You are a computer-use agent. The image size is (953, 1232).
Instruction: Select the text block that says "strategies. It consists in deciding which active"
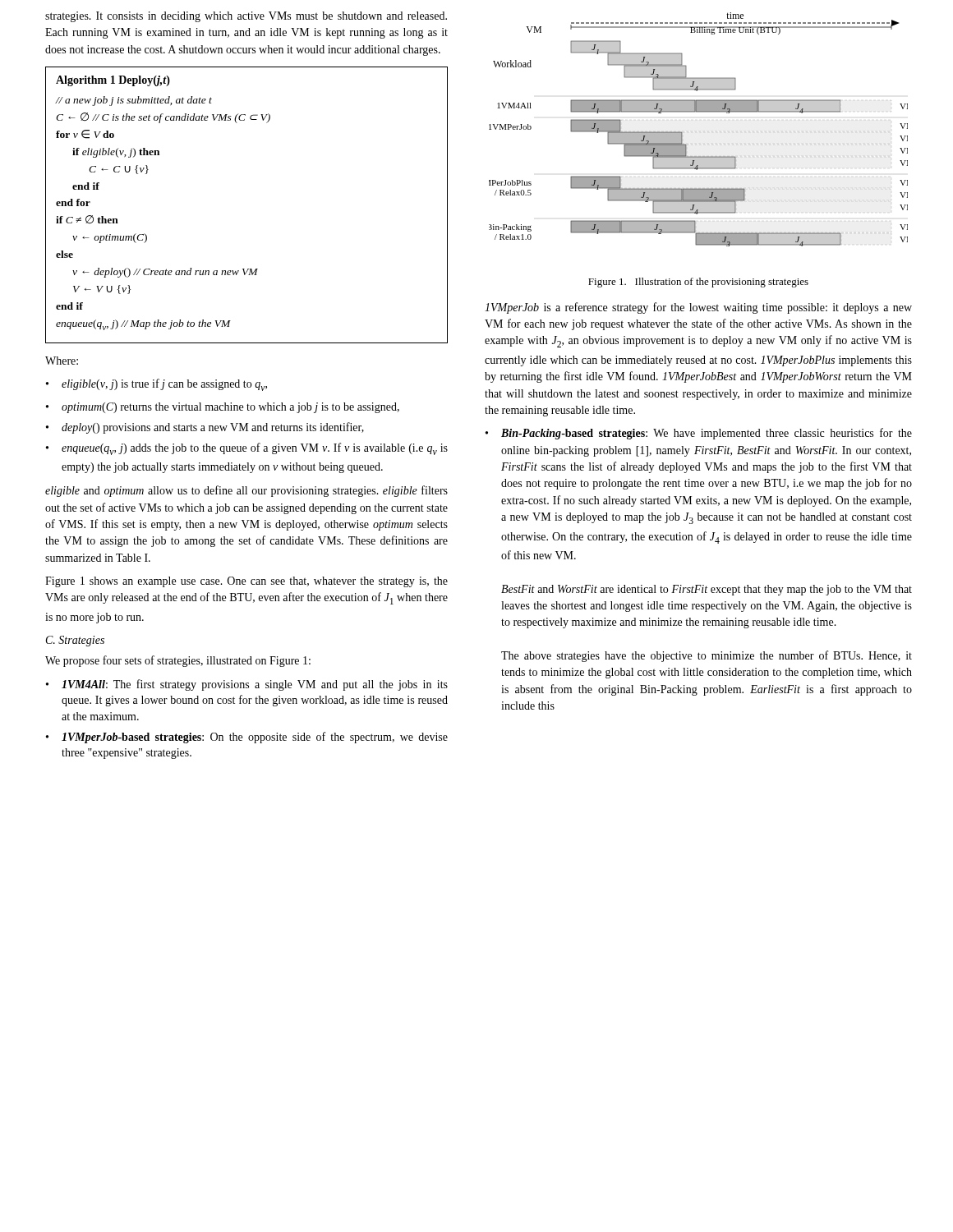[246, 33]
